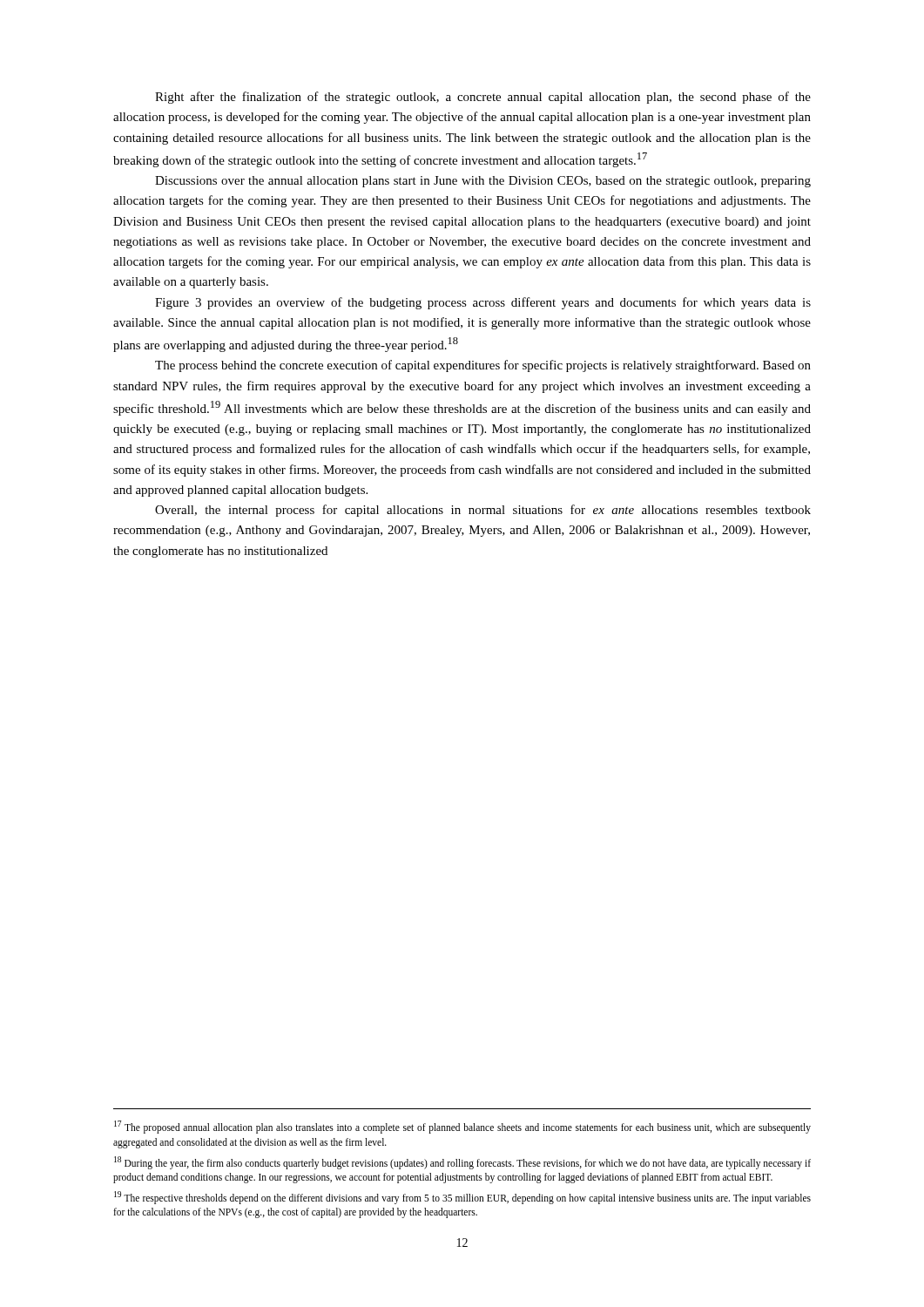This screenshot has width=924, height=1307.
Task: Find the block on this page that starts "Figure 3 provides an overview of the"
Action: tap(462, 324)
